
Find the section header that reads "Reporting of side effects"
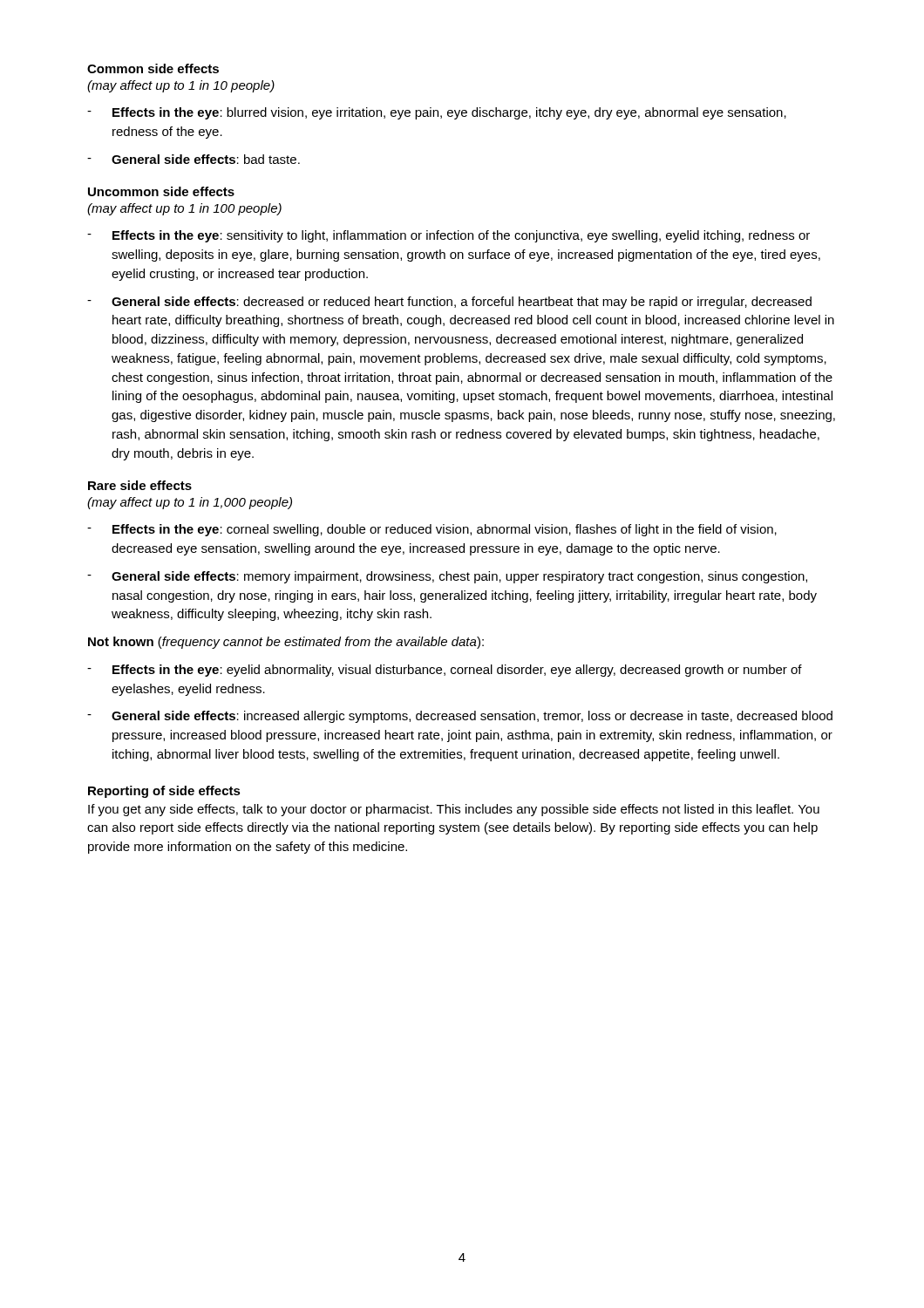click(x=164, y=790)
